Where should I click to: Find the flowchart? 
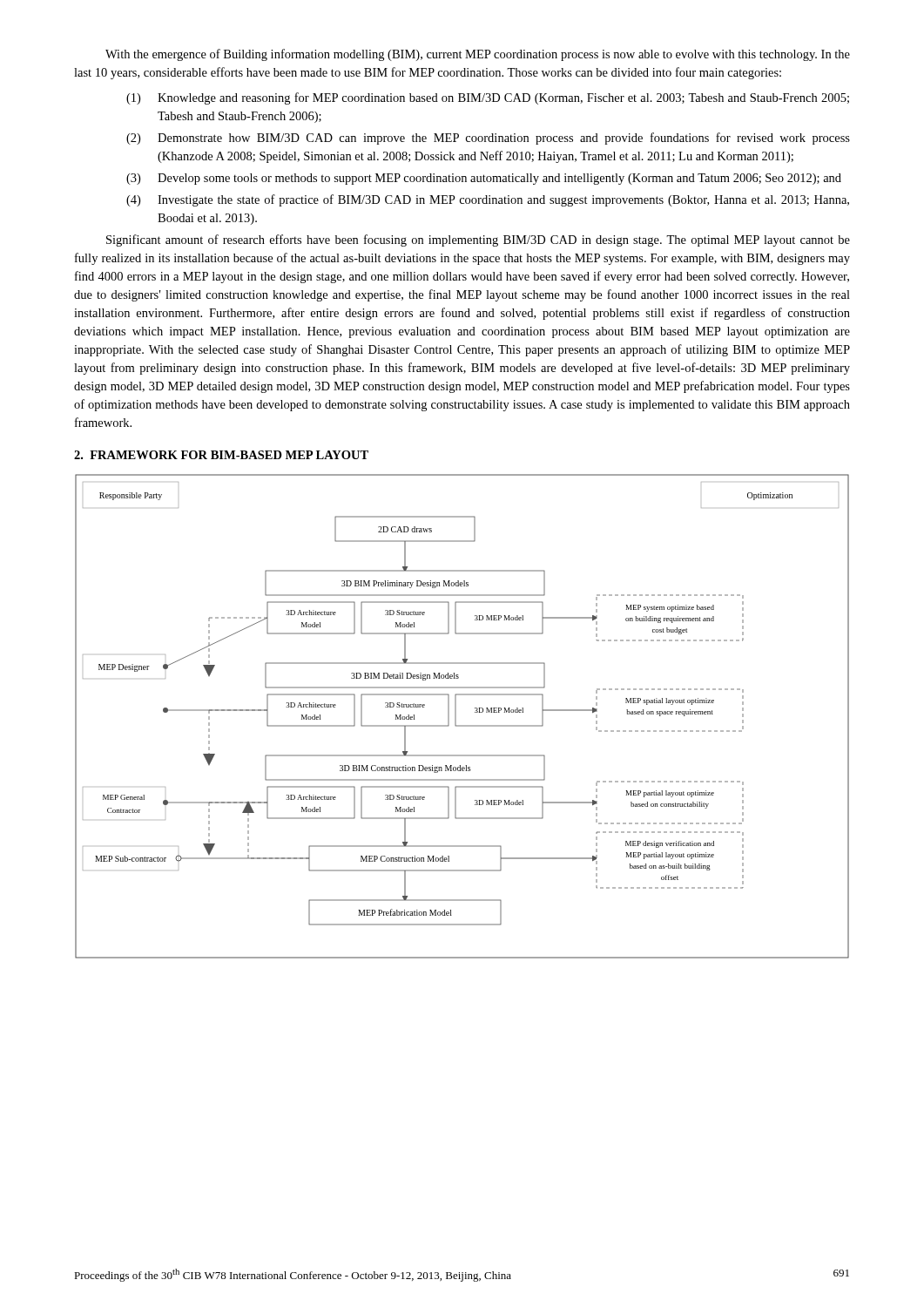click(462, 717)
